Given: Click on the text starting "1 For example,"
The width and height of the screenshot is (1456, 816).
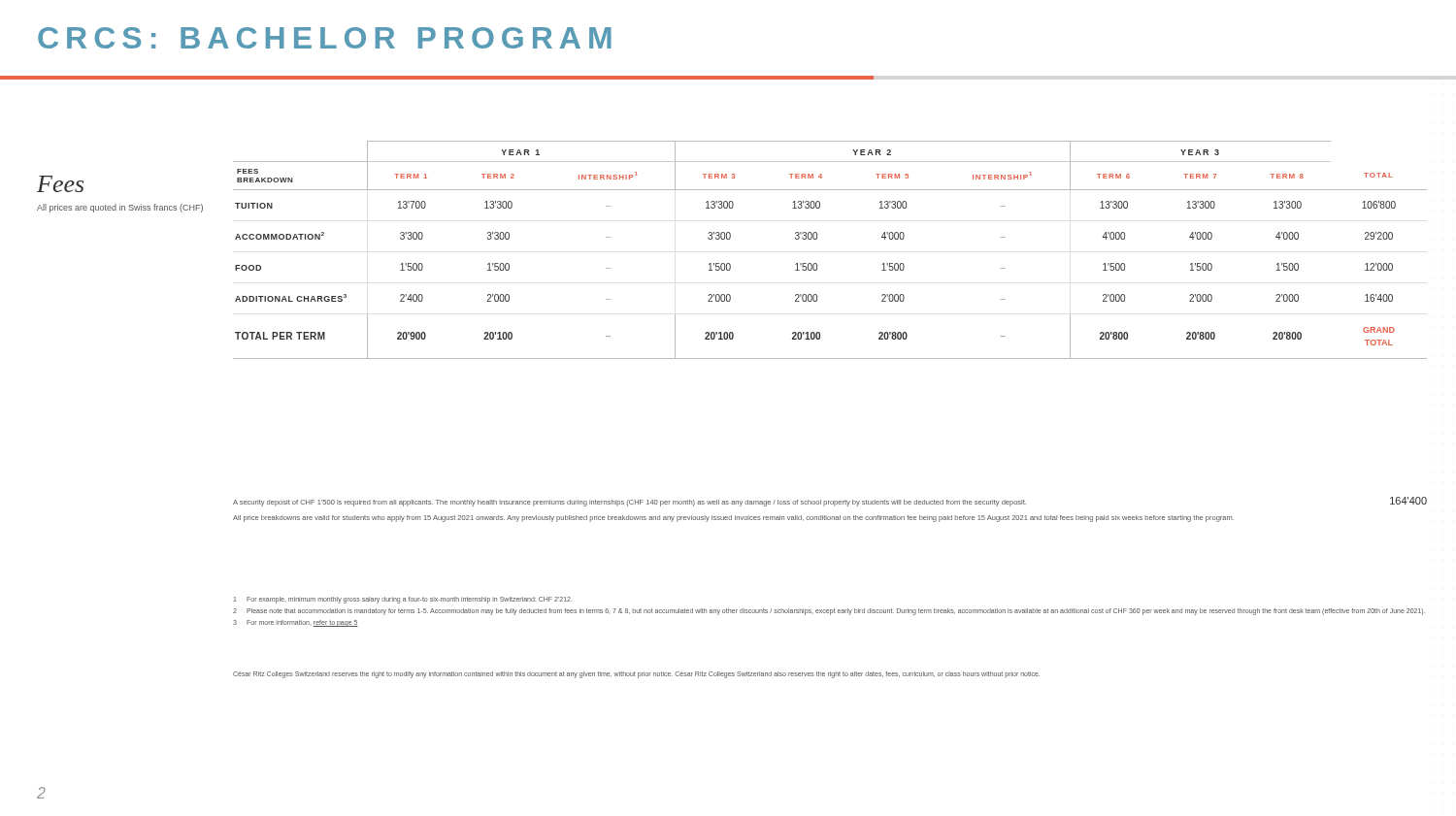Looking at the screenshot, I should click(830, 611).
